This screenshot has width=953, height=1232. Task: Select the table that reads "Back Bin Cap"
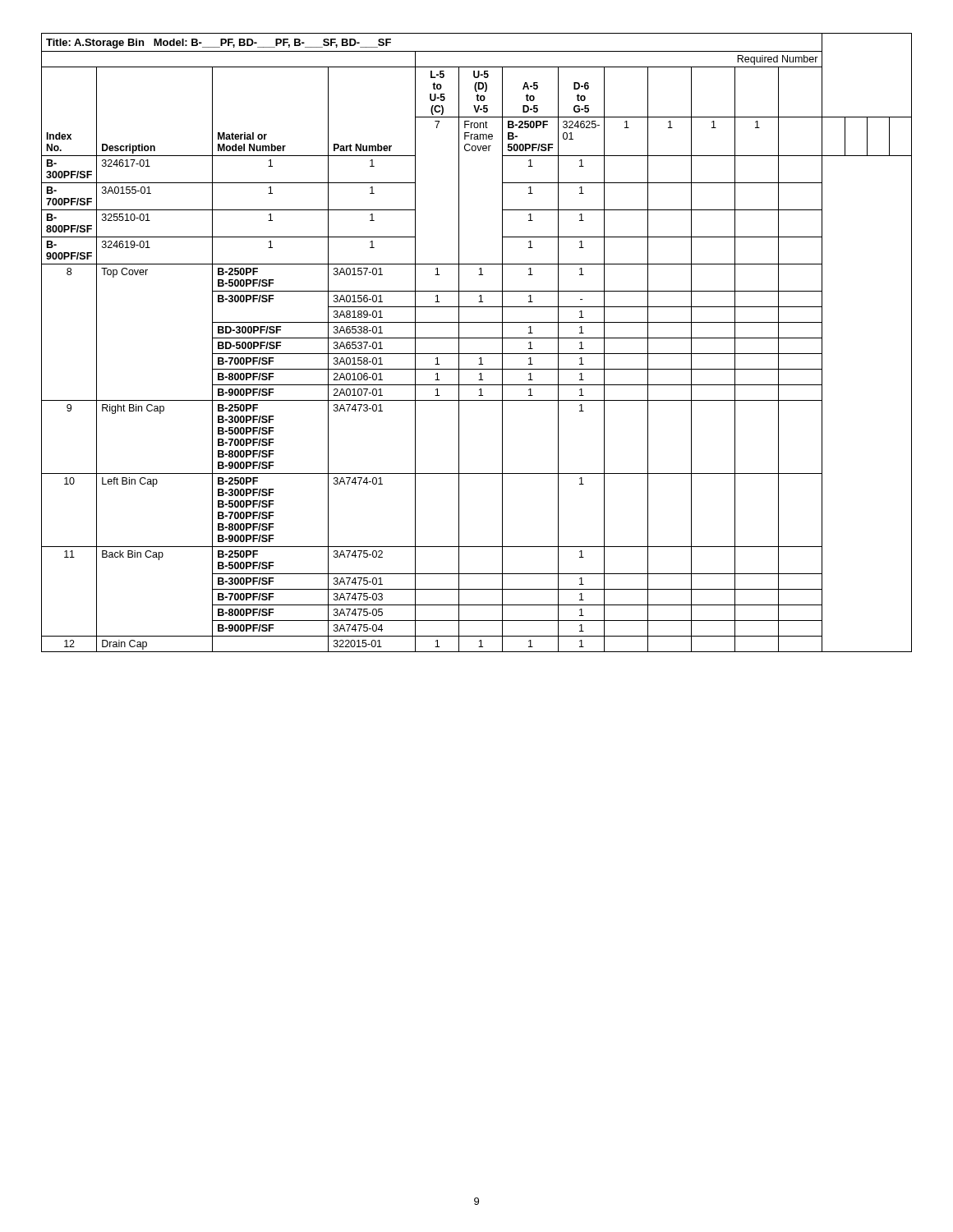click(x=476, y=342)
